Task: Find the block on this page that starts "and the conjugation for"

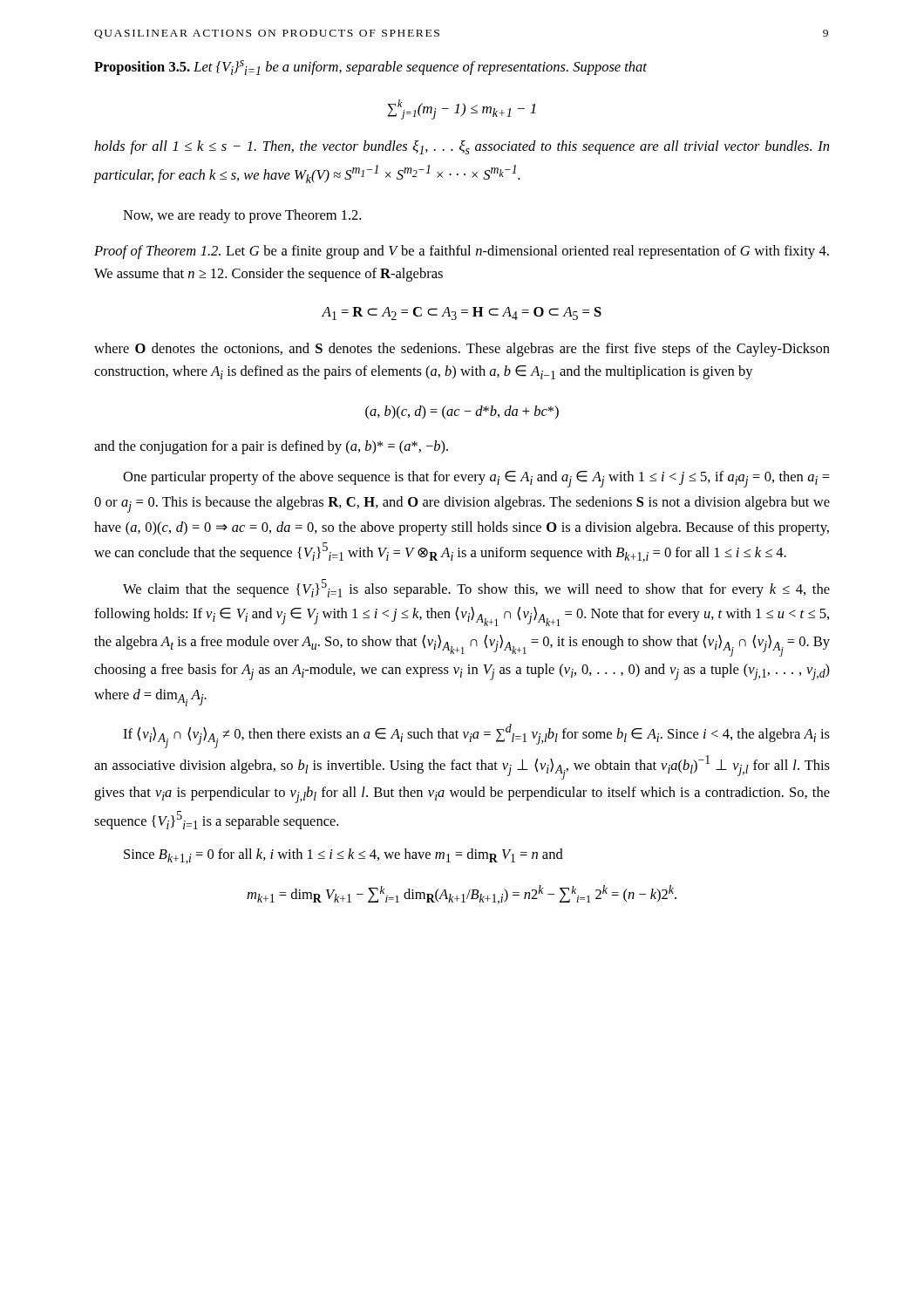Action: [271, 447]
